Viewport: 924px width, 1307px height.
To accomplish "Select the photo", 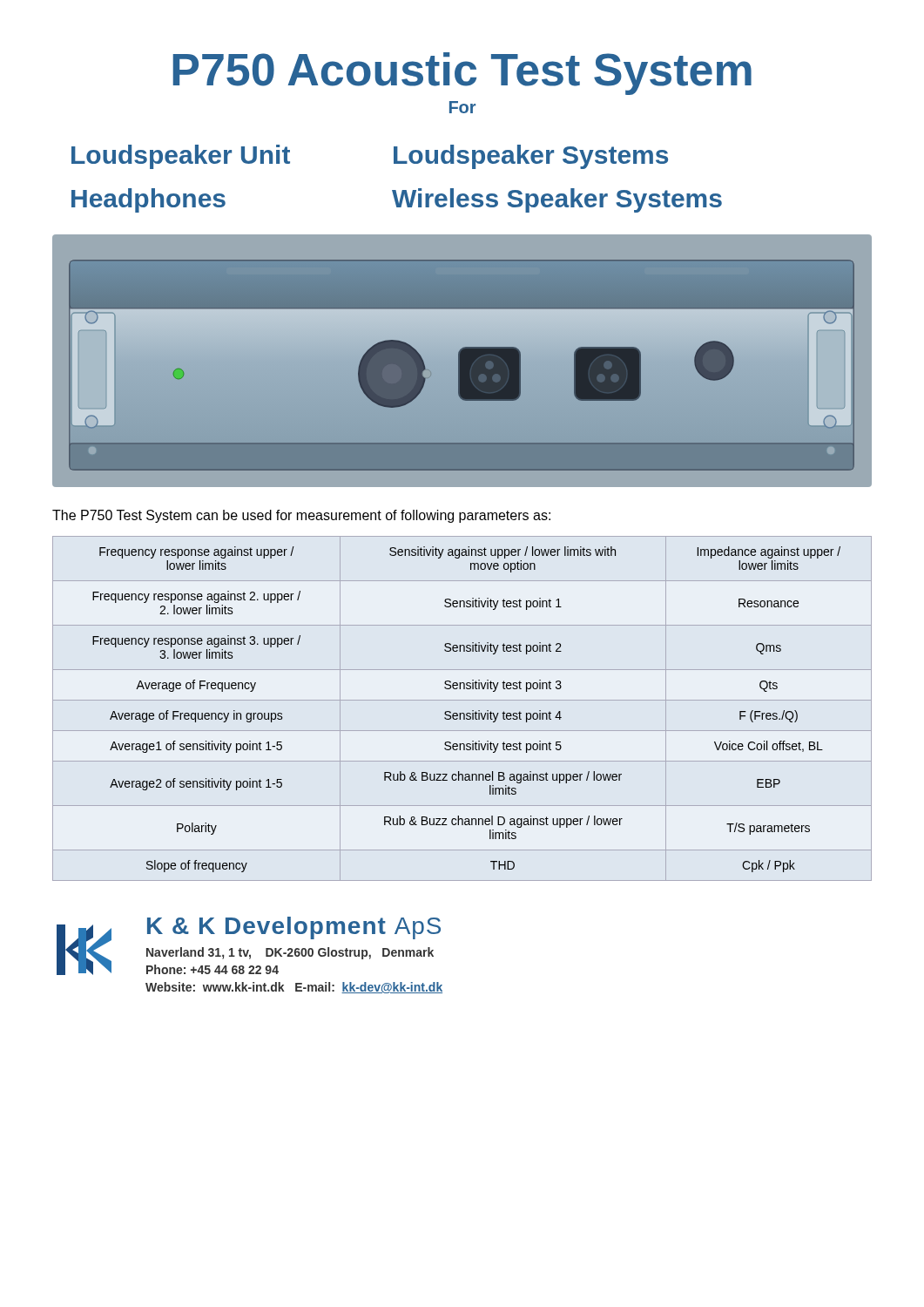I will tap(462, 361).
